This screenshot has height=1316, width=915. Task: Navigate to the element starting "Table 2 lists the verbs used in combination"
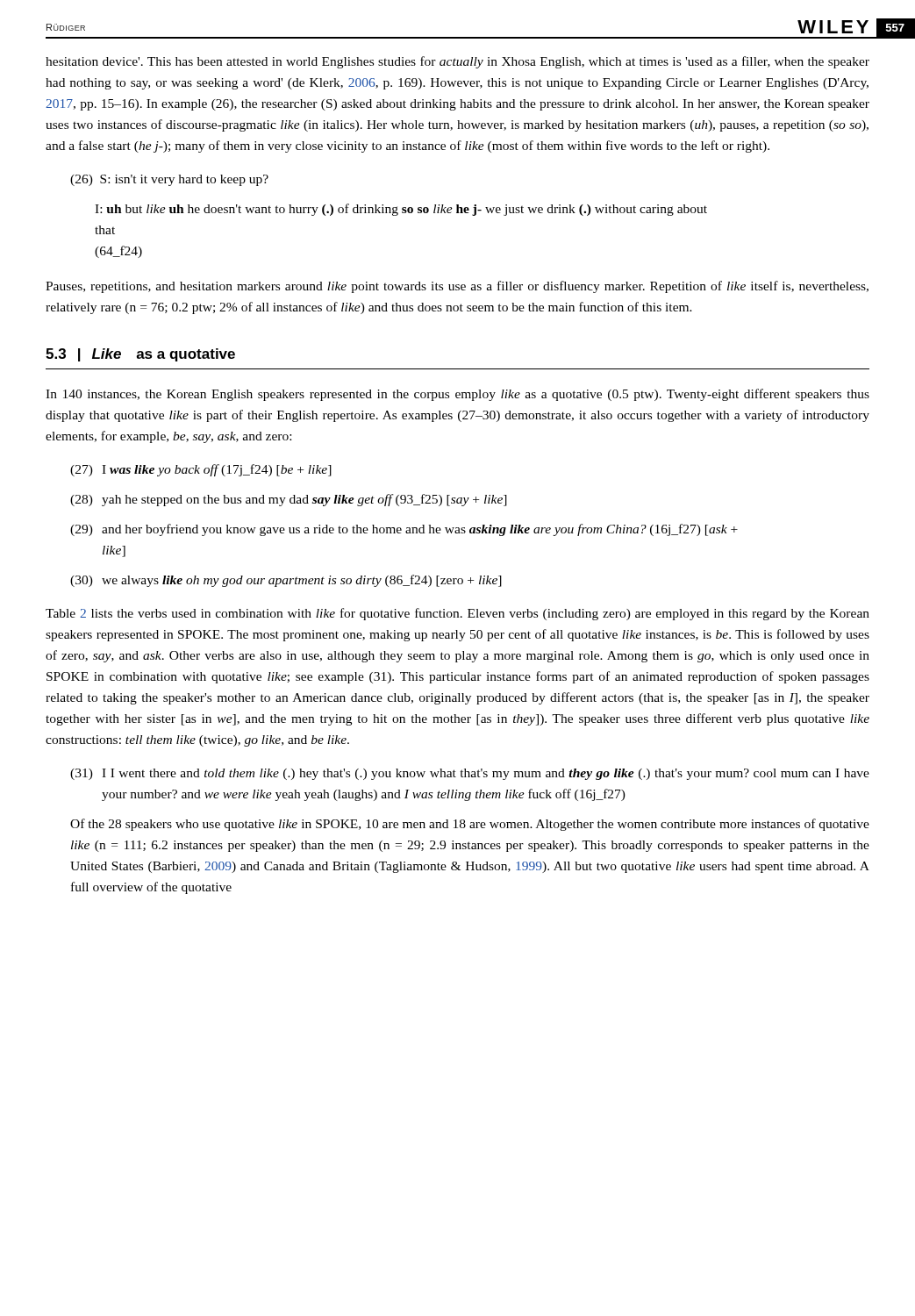[x=458, y=677]
